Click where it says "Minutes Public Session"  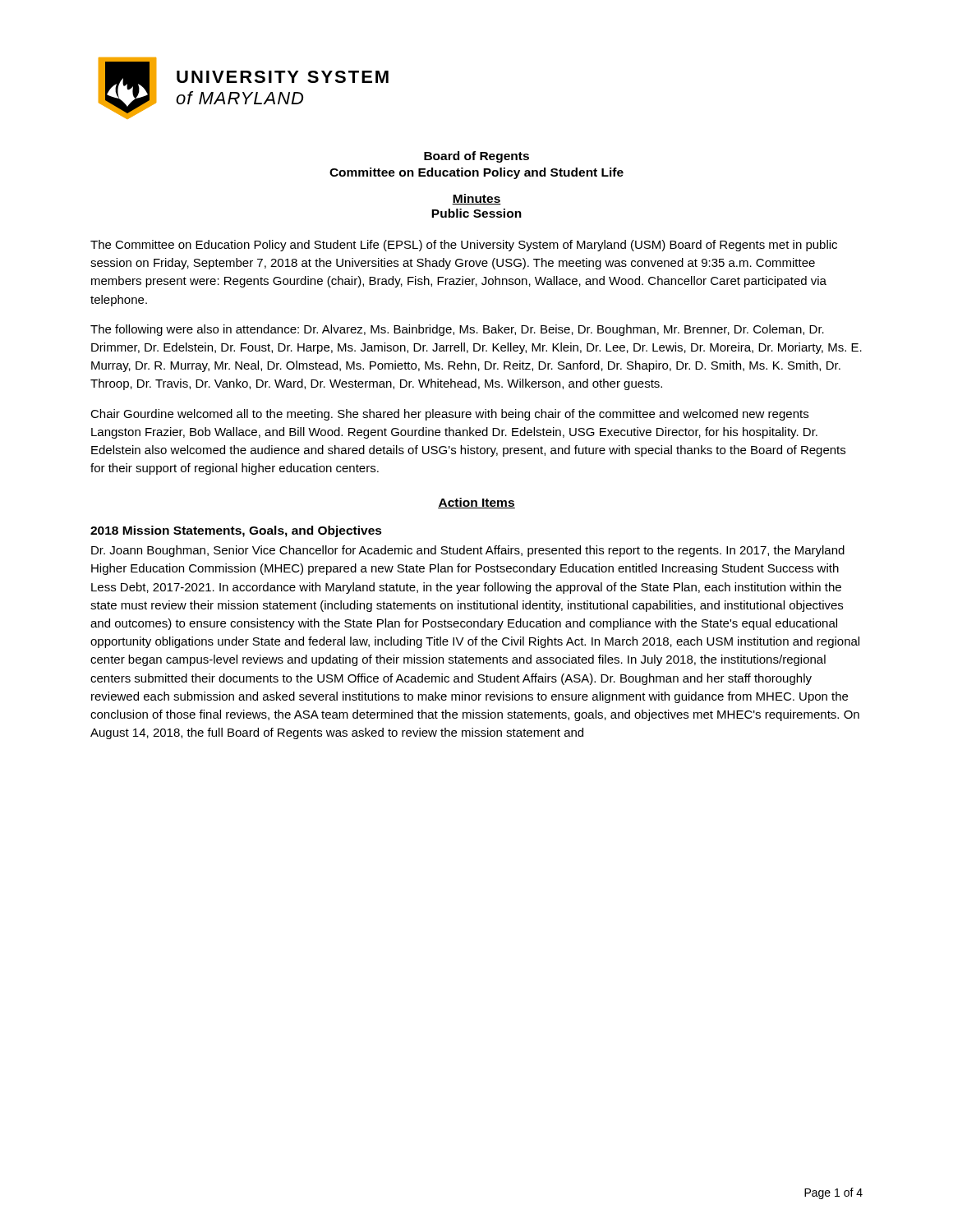[476, 206]
